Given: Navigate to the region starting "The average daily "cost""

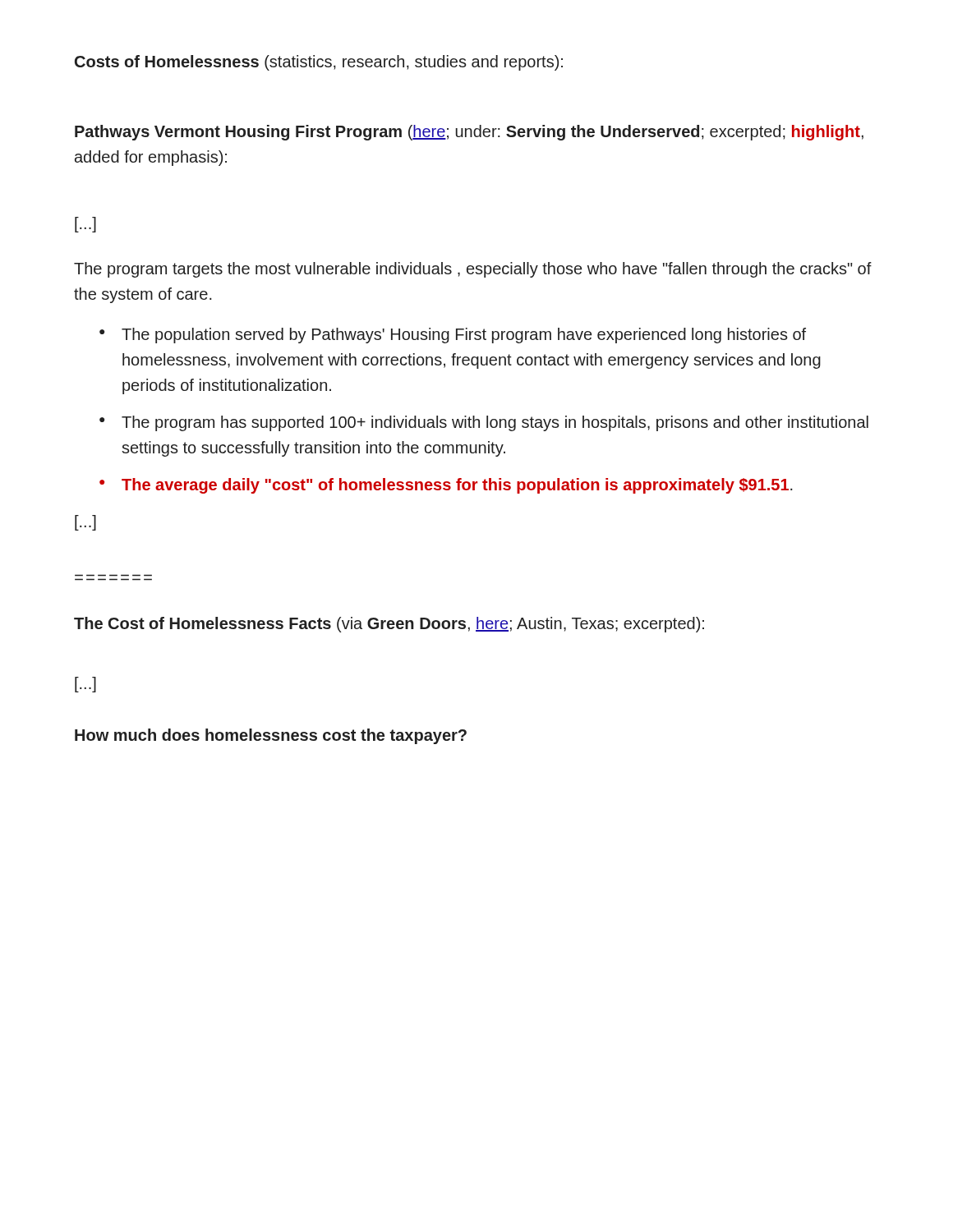Looking at the screenshot, I should pyautogui.click(x=458, y=485).
